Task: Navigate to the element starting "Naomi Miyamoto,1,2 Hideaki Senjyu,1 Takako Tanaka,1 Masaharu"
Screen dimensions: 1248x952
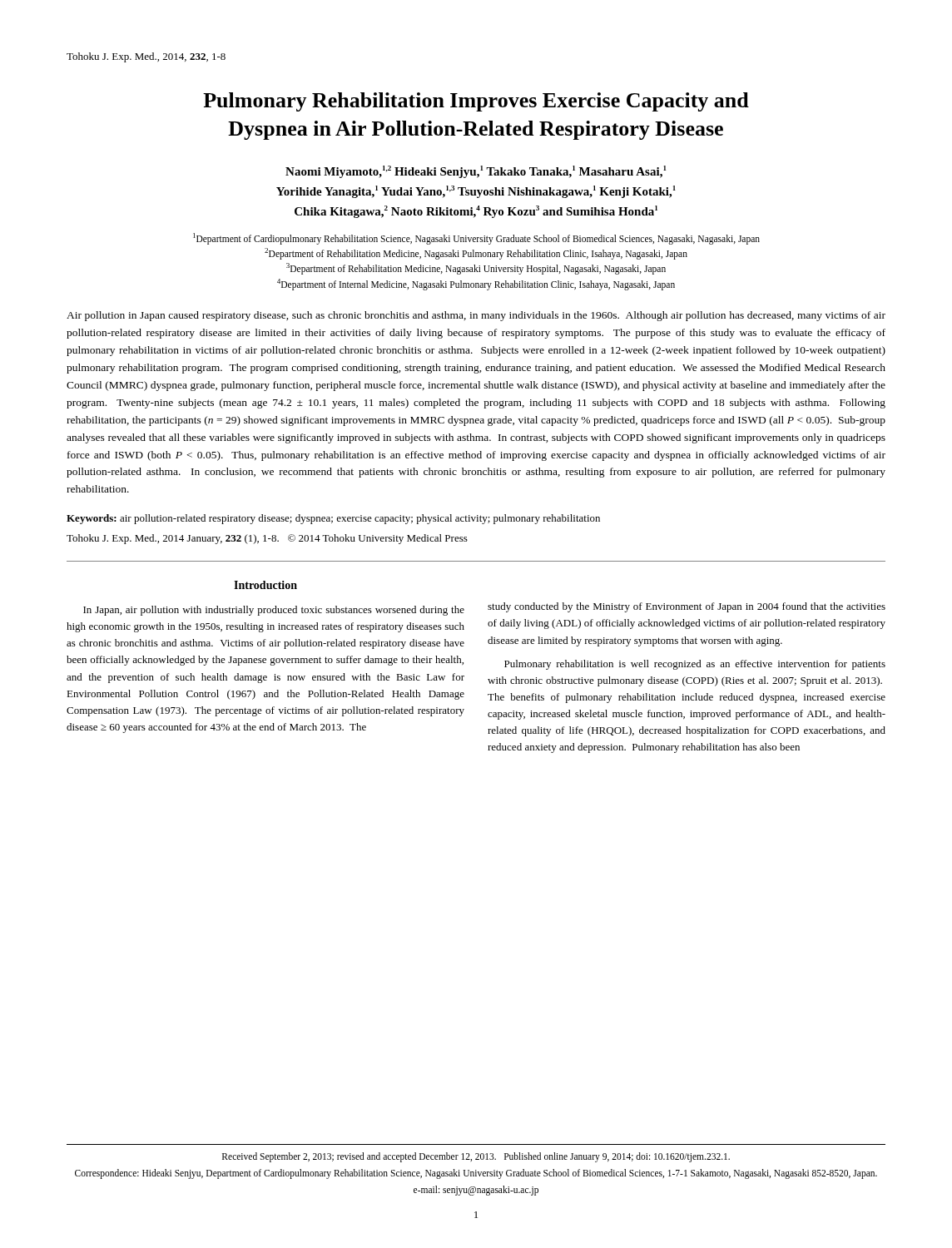Action: coord(476,191)
